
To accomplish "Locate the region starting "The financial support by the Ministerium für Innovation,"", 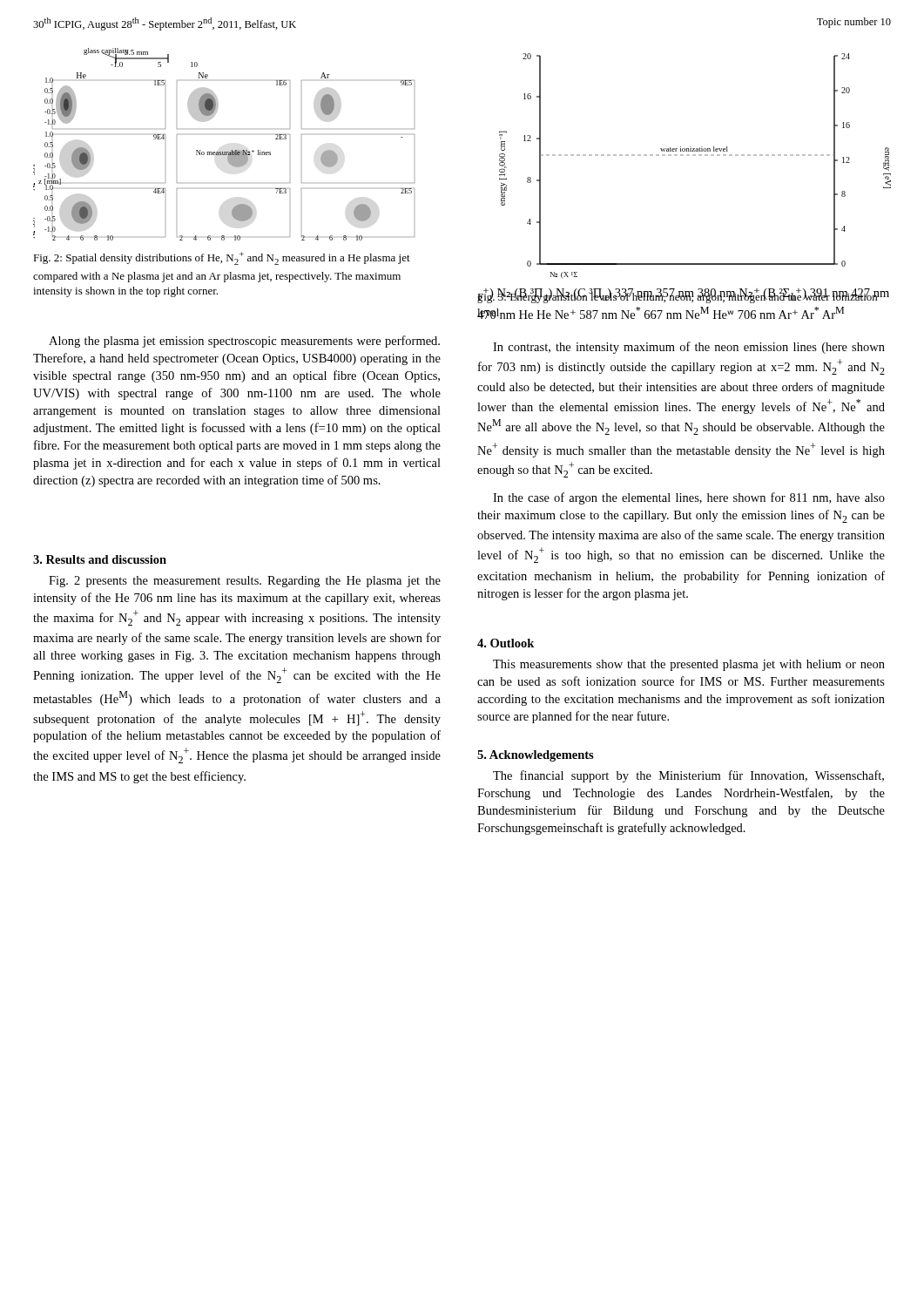I will (x=681, y=802).
